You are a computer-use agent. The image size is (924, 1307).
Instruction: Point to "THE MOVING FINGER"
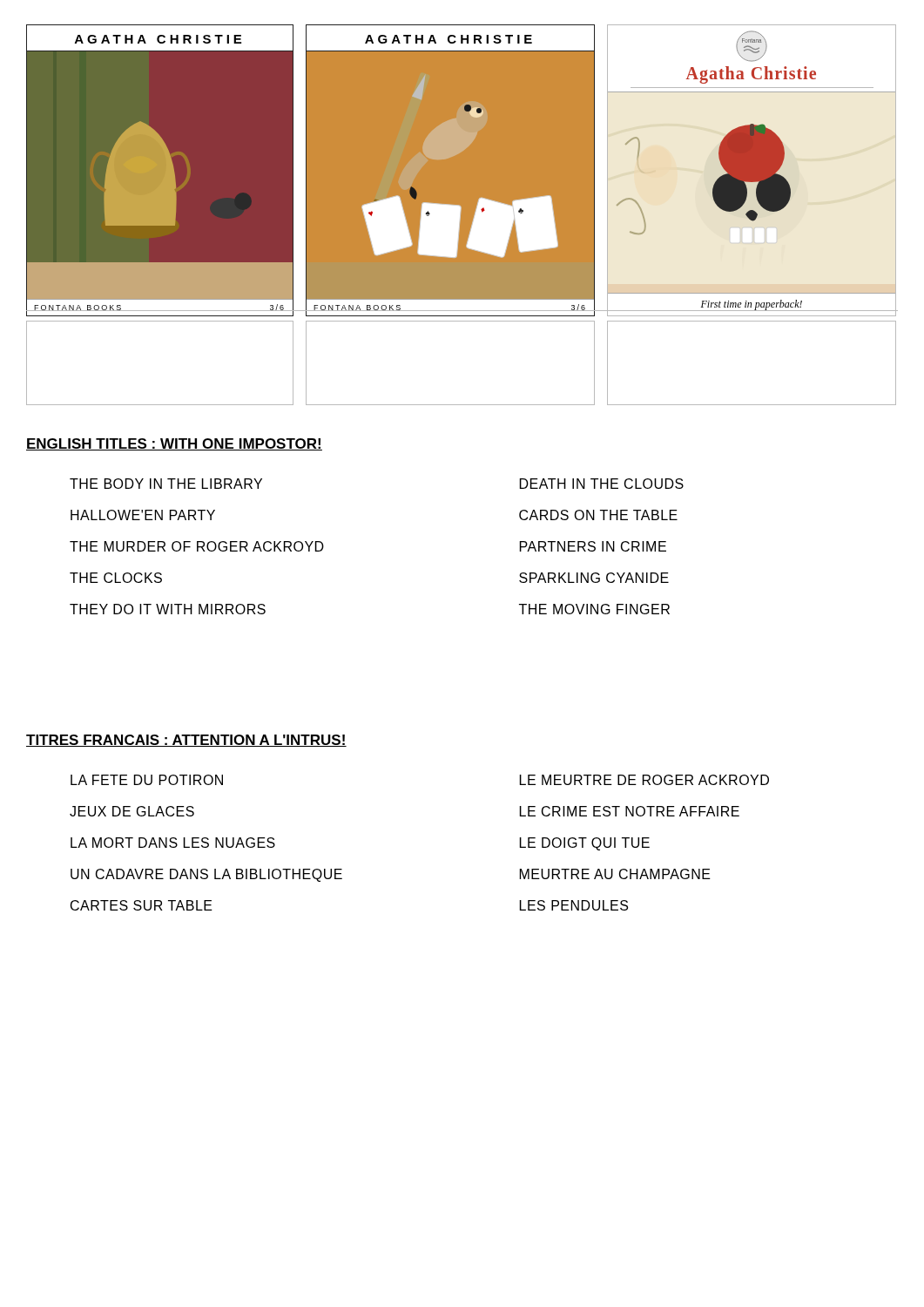[595, 610]
